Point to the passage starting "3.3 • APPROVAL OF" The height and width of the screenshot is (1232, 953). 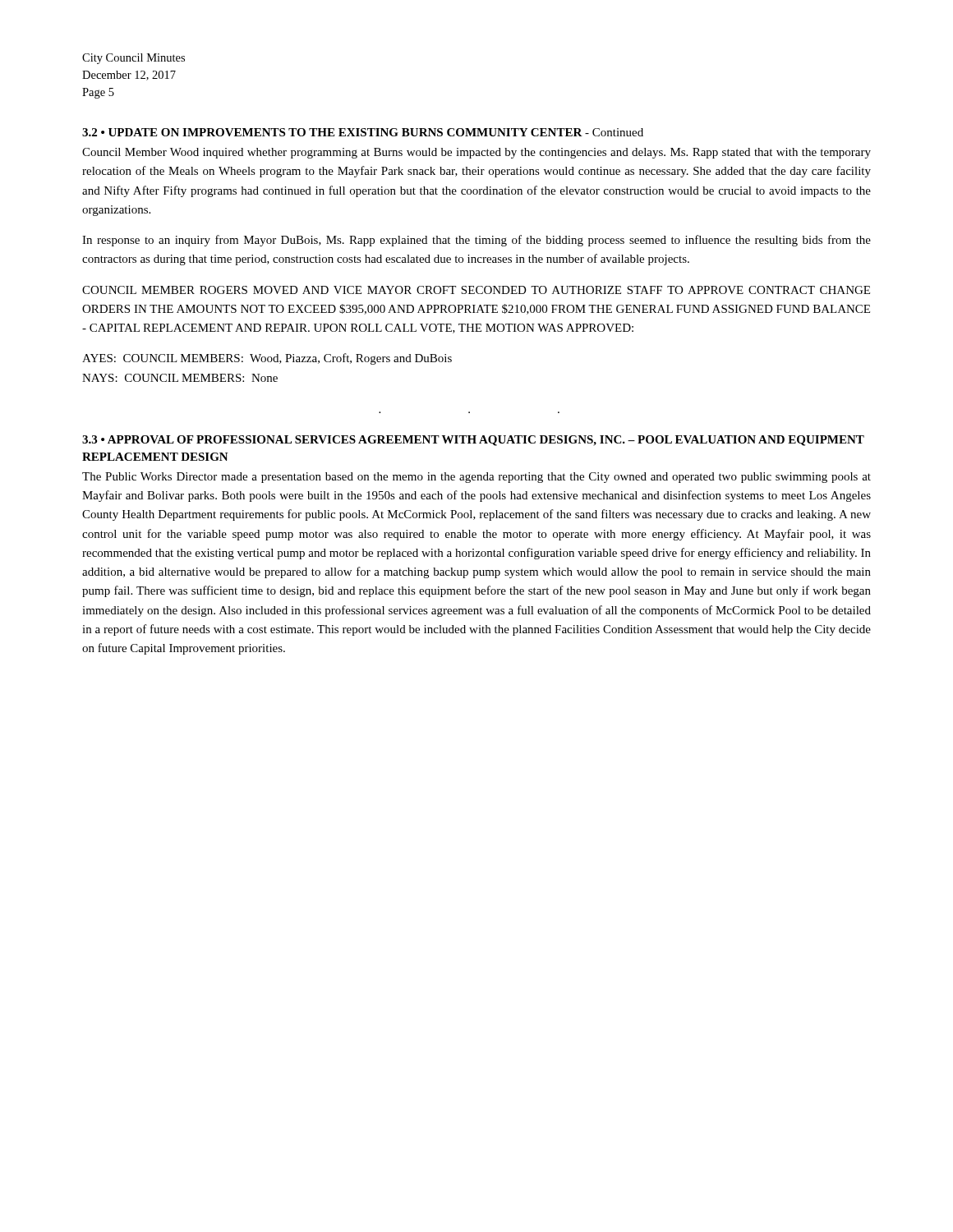pos(473,448)
